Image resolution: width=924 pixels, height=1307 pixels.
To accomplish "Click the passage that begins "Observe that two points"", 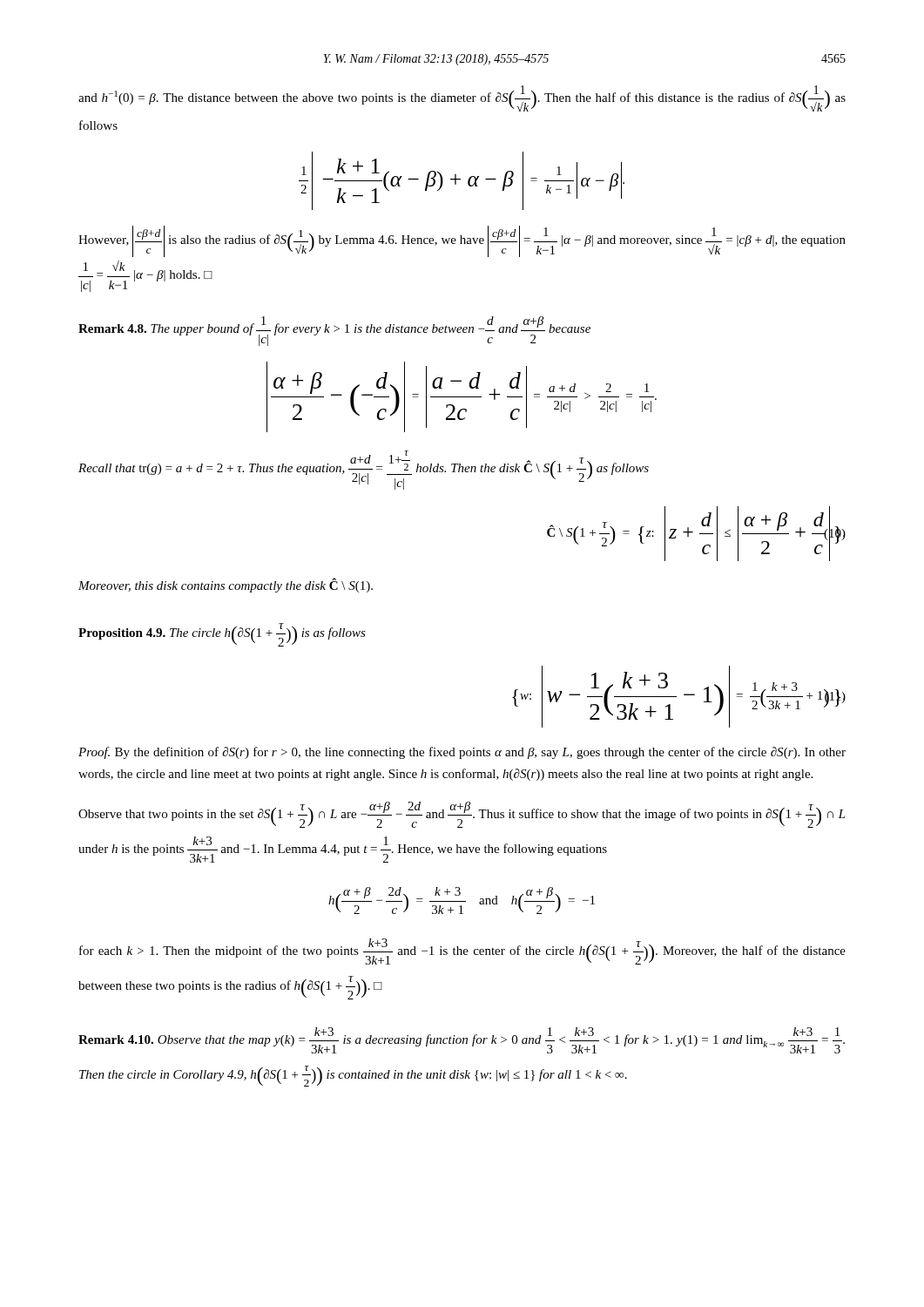I will tap(462, 833).
